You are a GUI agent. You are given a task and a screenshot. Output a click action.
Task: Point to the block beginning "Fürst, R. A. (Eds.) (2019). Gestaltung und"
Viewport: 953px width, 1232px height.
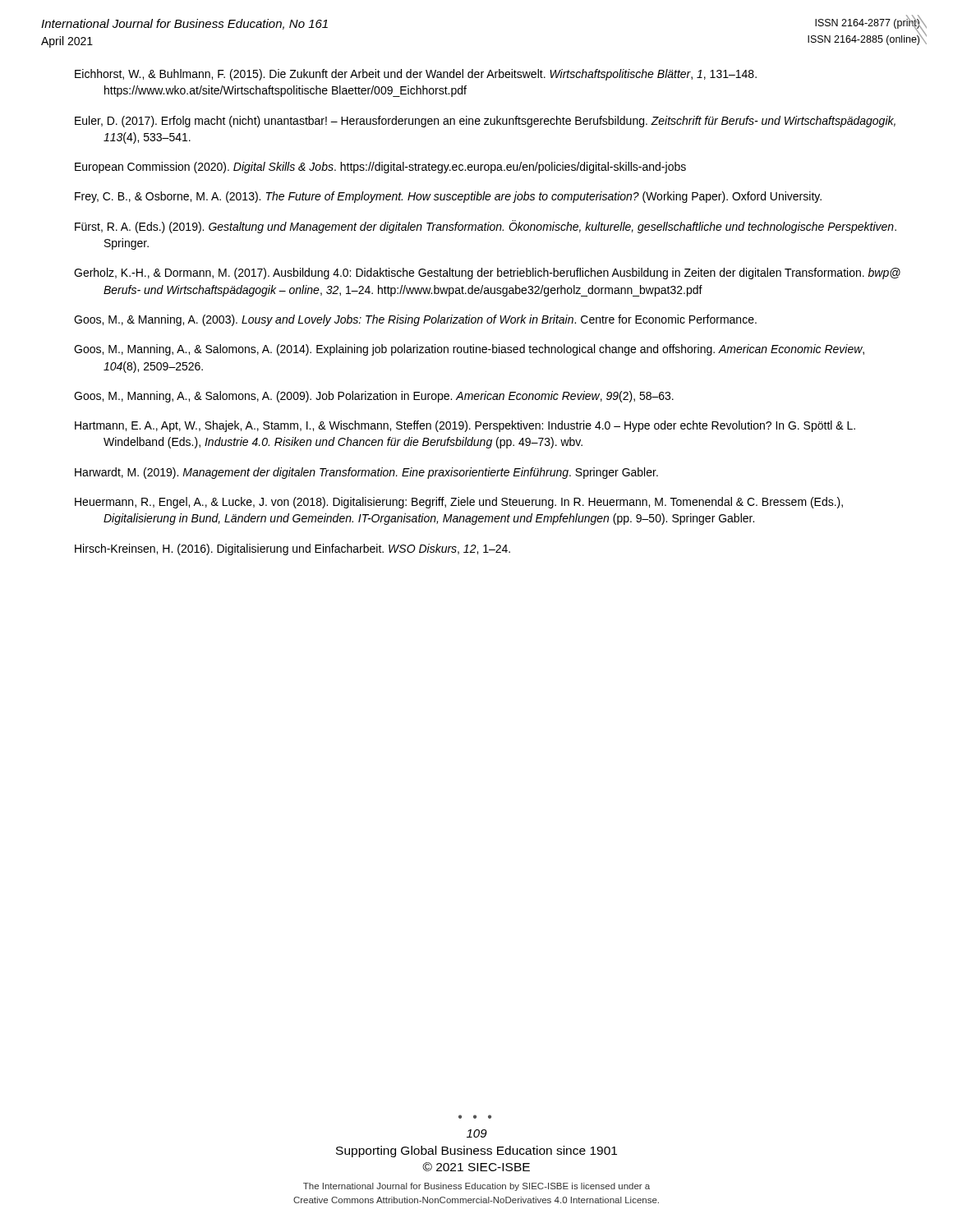[486, 235]
